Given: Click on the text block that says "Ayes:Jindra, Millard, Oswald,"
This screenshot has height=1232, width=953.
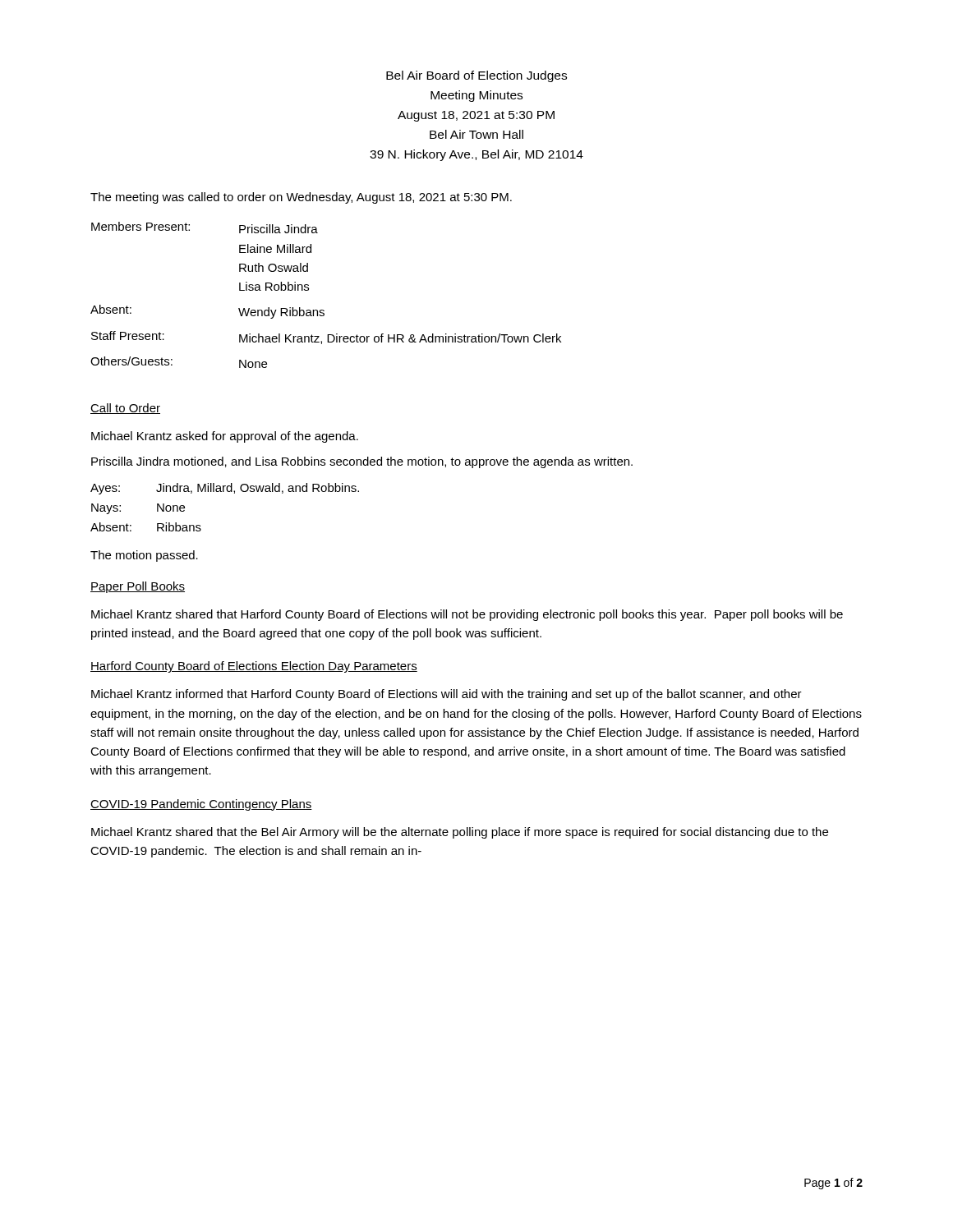Looking at the screenshot, I should pos(225,489).
